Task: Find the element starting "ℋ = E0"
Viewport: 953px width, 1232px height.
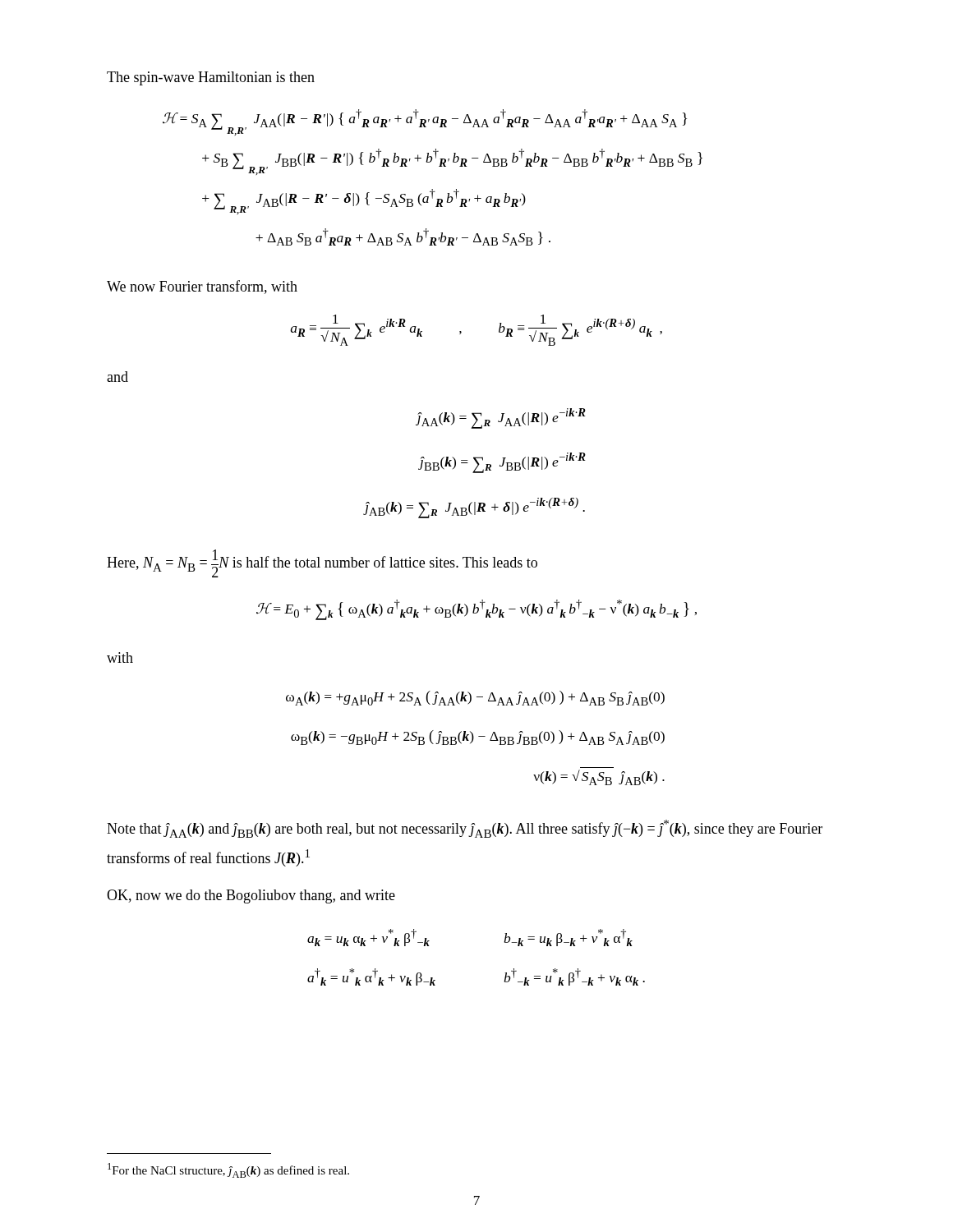Action: pyautogui.click(x=476, y=610)
